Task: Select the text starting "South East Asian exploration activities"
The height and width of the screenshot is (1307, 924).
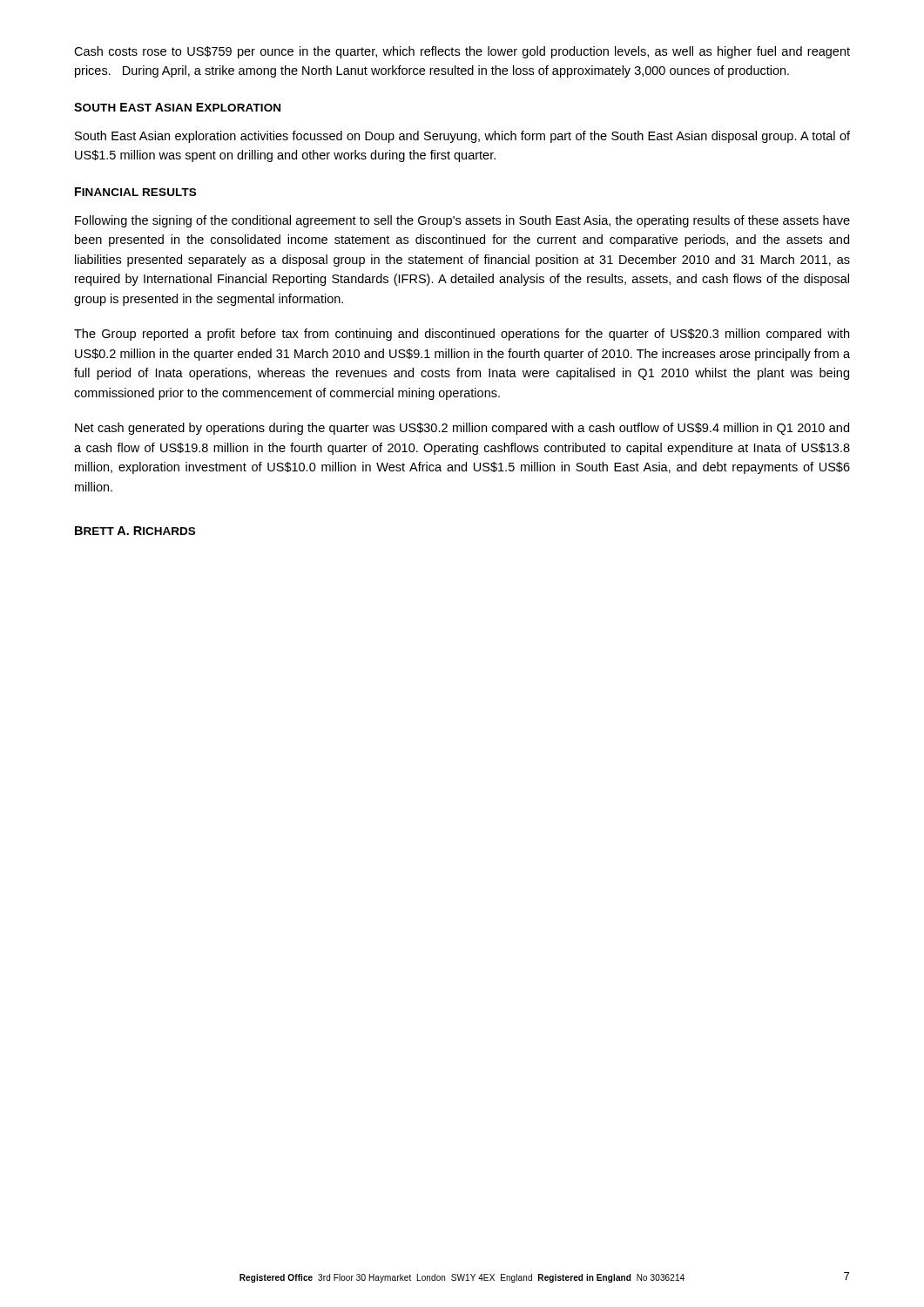Action: (462, 146)
